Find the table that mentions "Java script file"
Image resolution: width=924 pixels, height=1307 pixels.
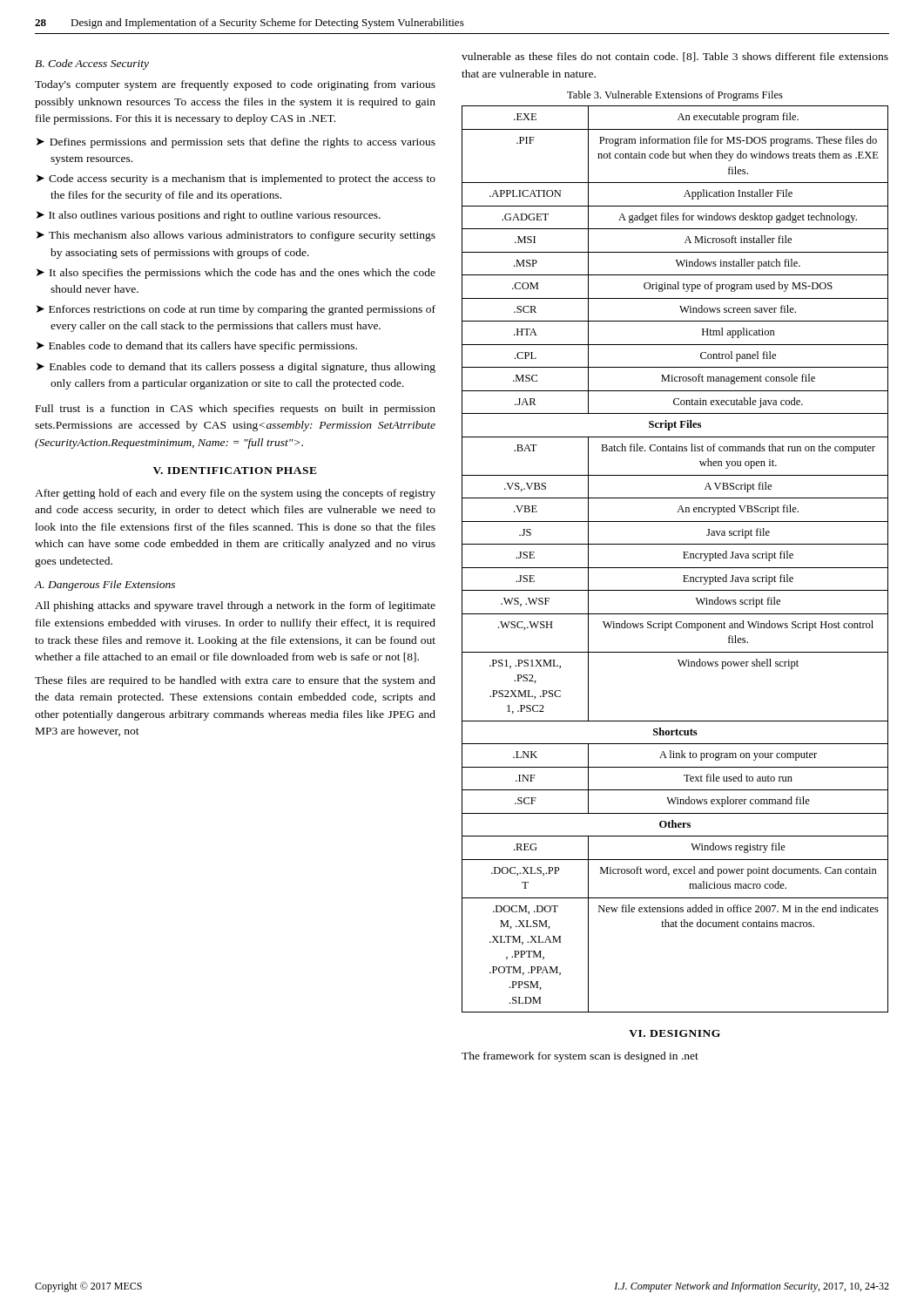(675, 551)
